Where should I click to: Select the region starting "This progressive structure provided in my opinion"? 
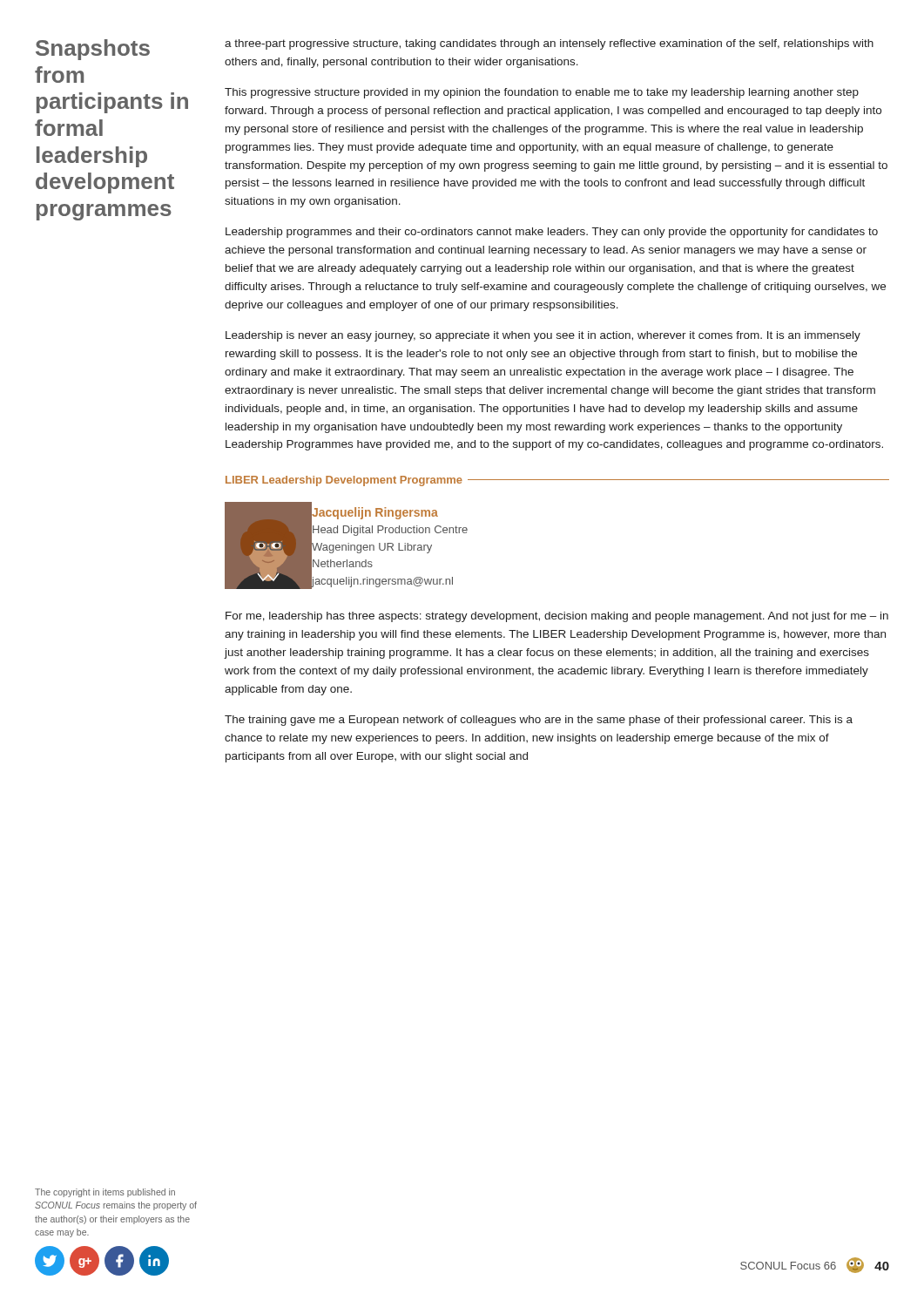[556, 146]
